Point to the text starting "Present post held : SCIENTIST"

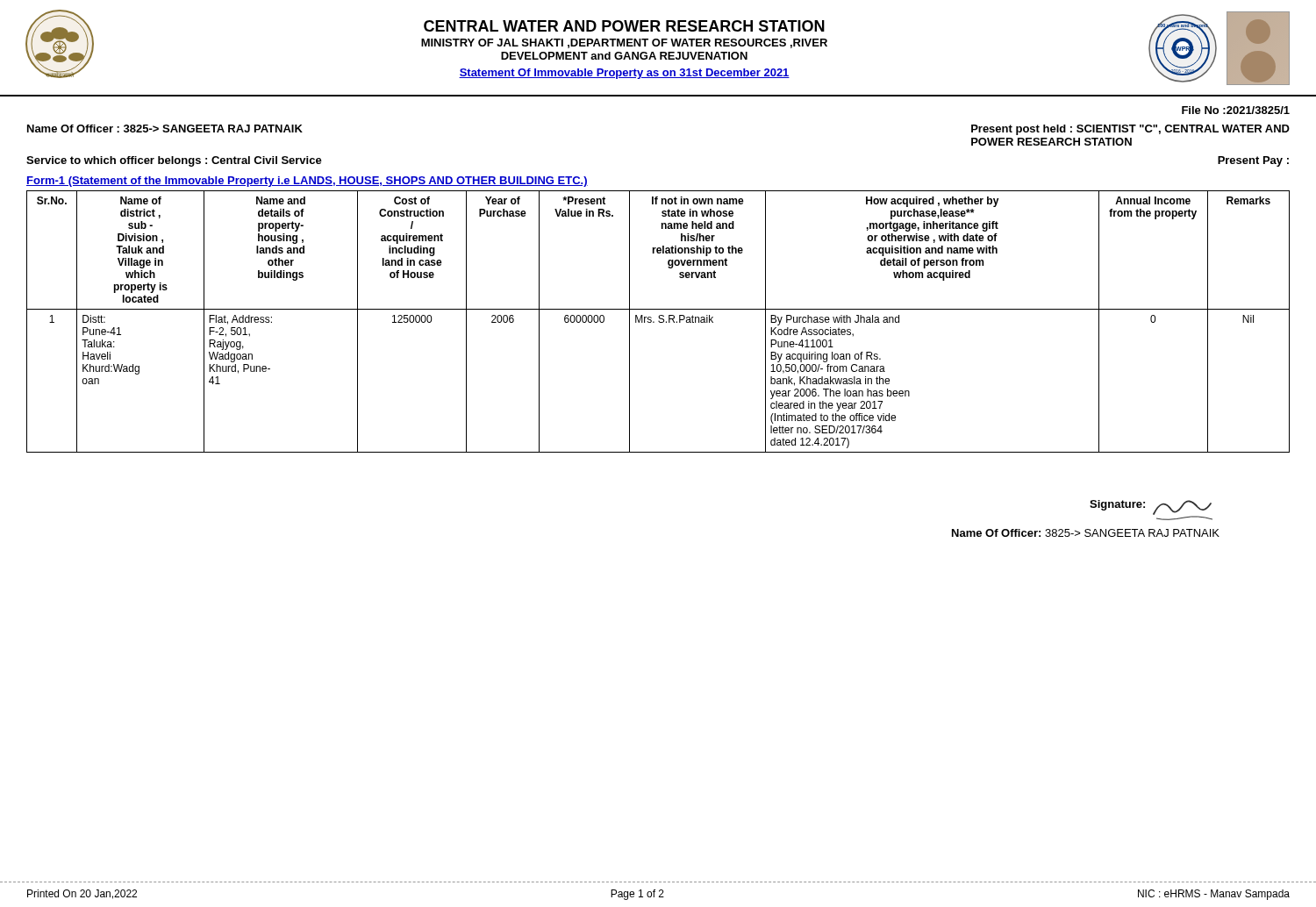click(1130, 135)
